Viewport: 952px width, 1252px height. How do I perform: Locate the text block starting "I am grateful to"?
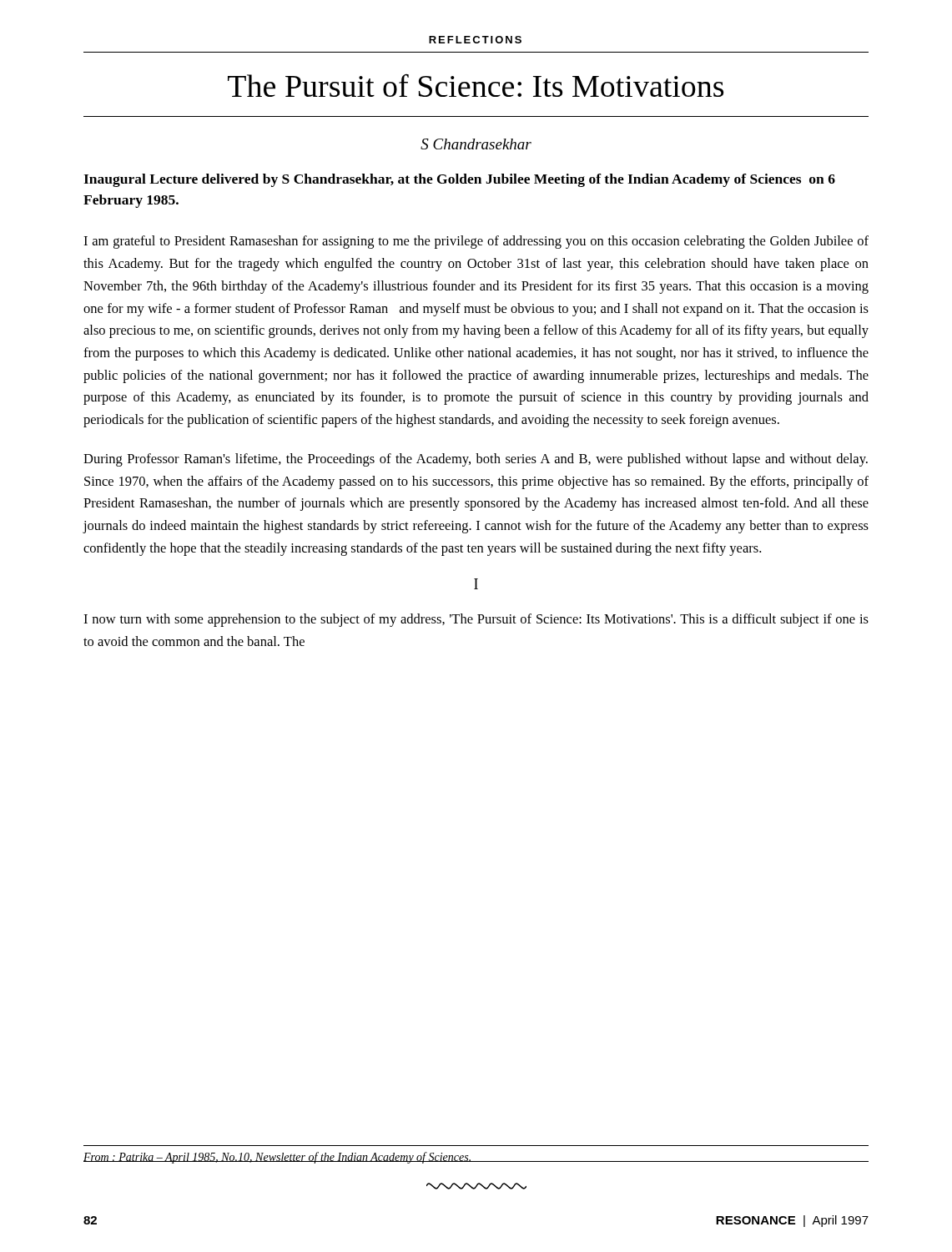476,330
